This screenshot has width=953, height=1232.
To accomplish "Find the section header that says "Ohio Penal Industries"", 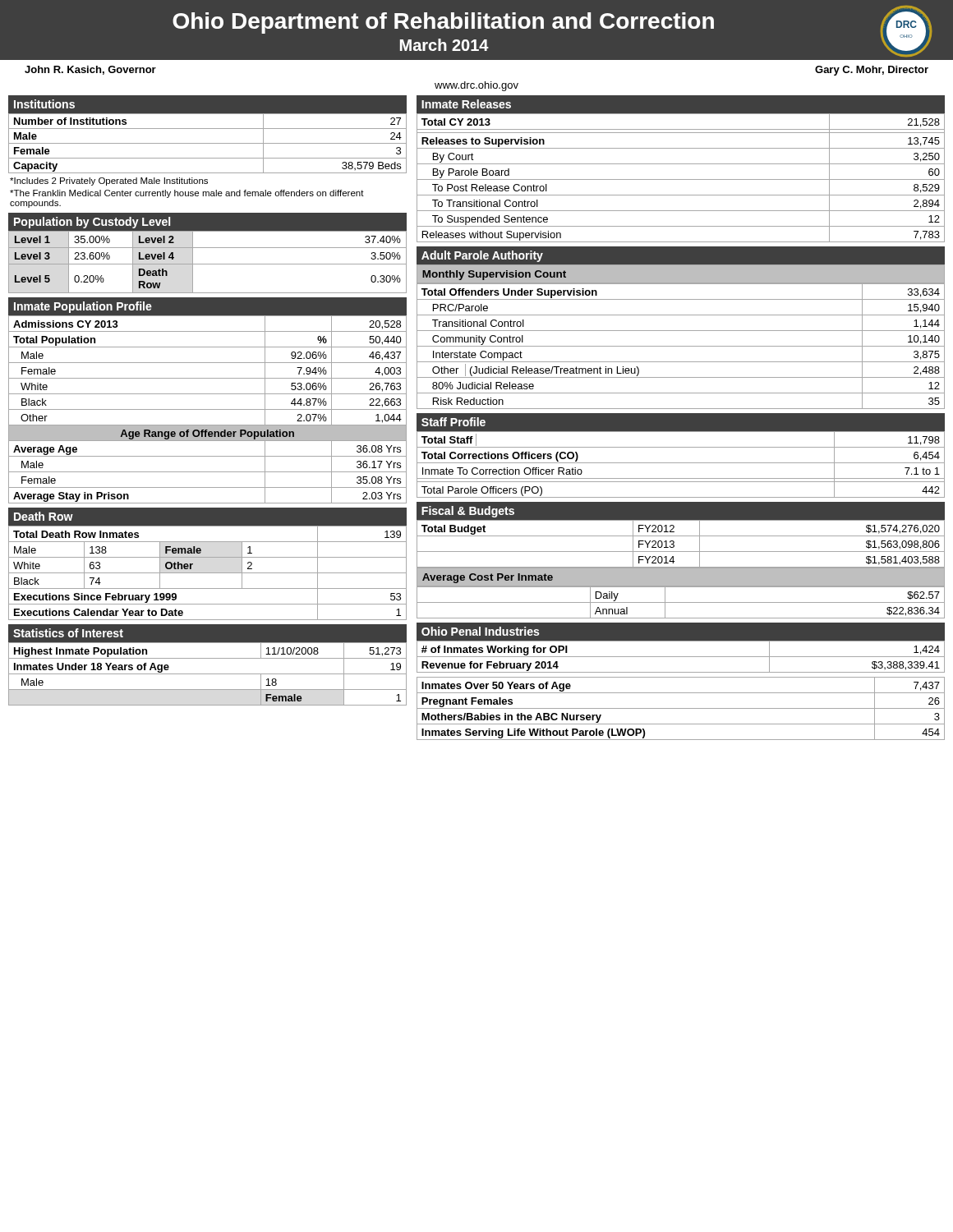I will [480, 632].
